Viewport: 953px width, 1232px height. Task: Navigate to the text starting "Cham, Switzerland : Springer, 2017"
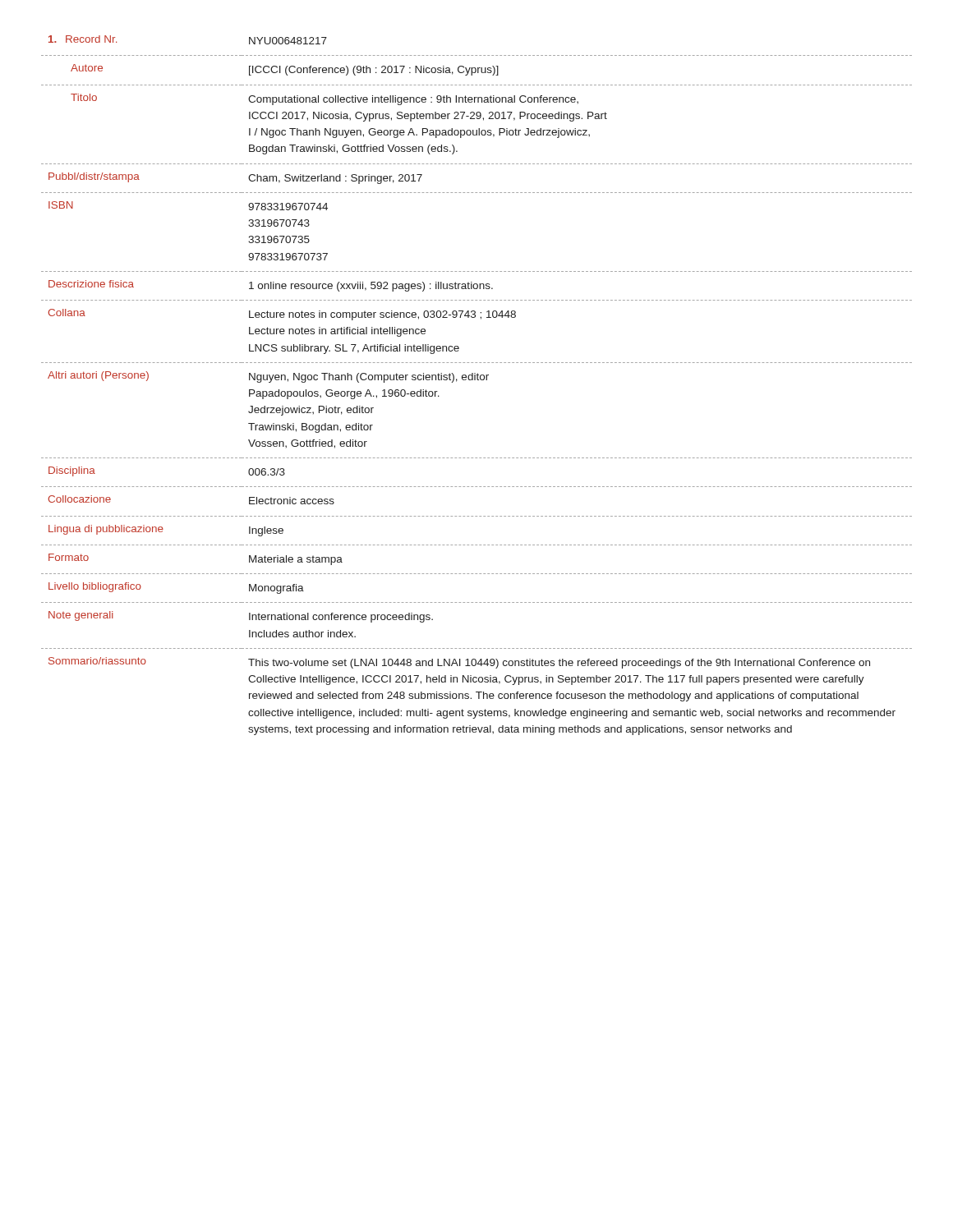point(335,177)
